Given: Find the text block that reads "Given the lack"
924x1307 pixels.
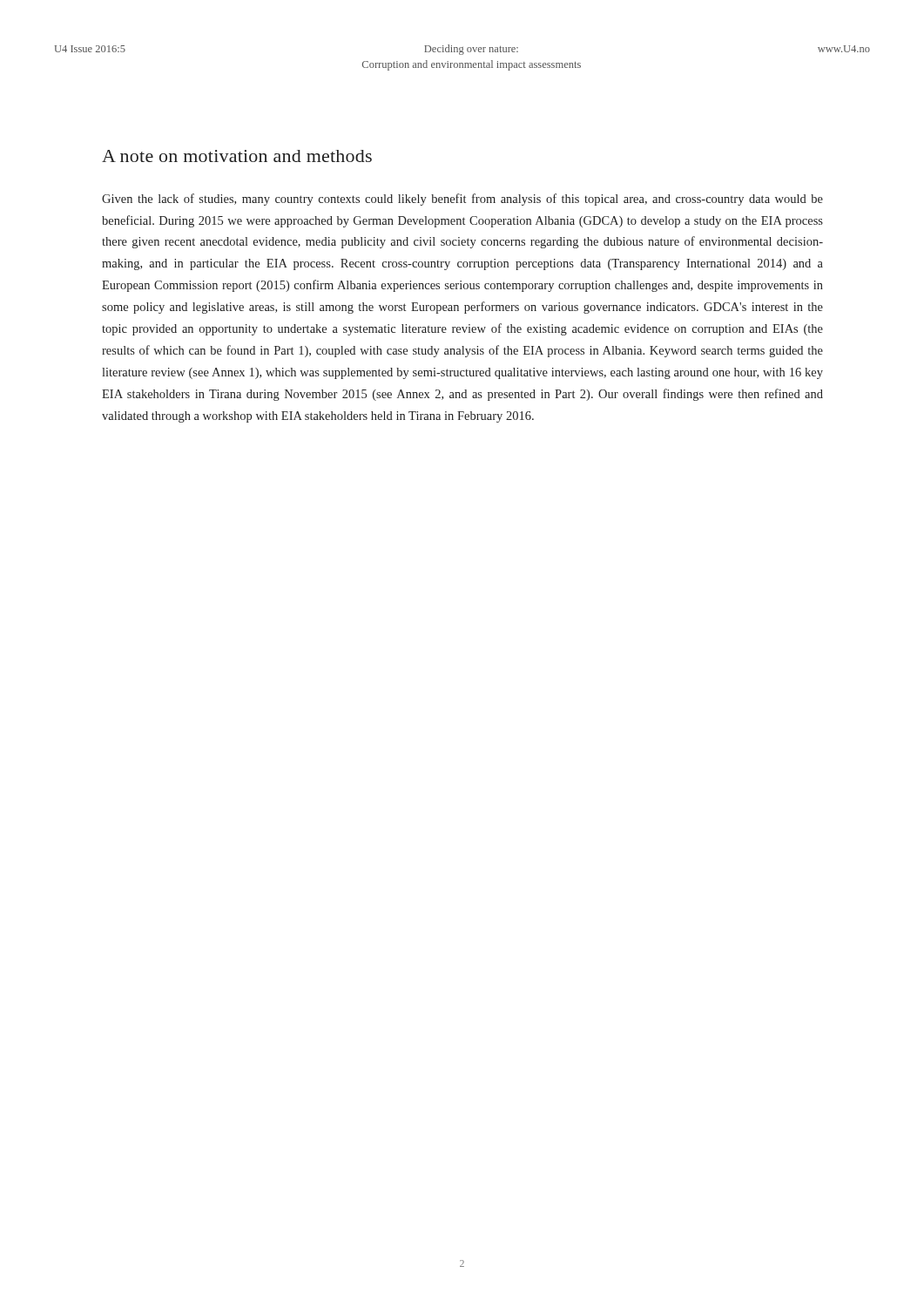Looking at the screenshot, I should [462, 307].
